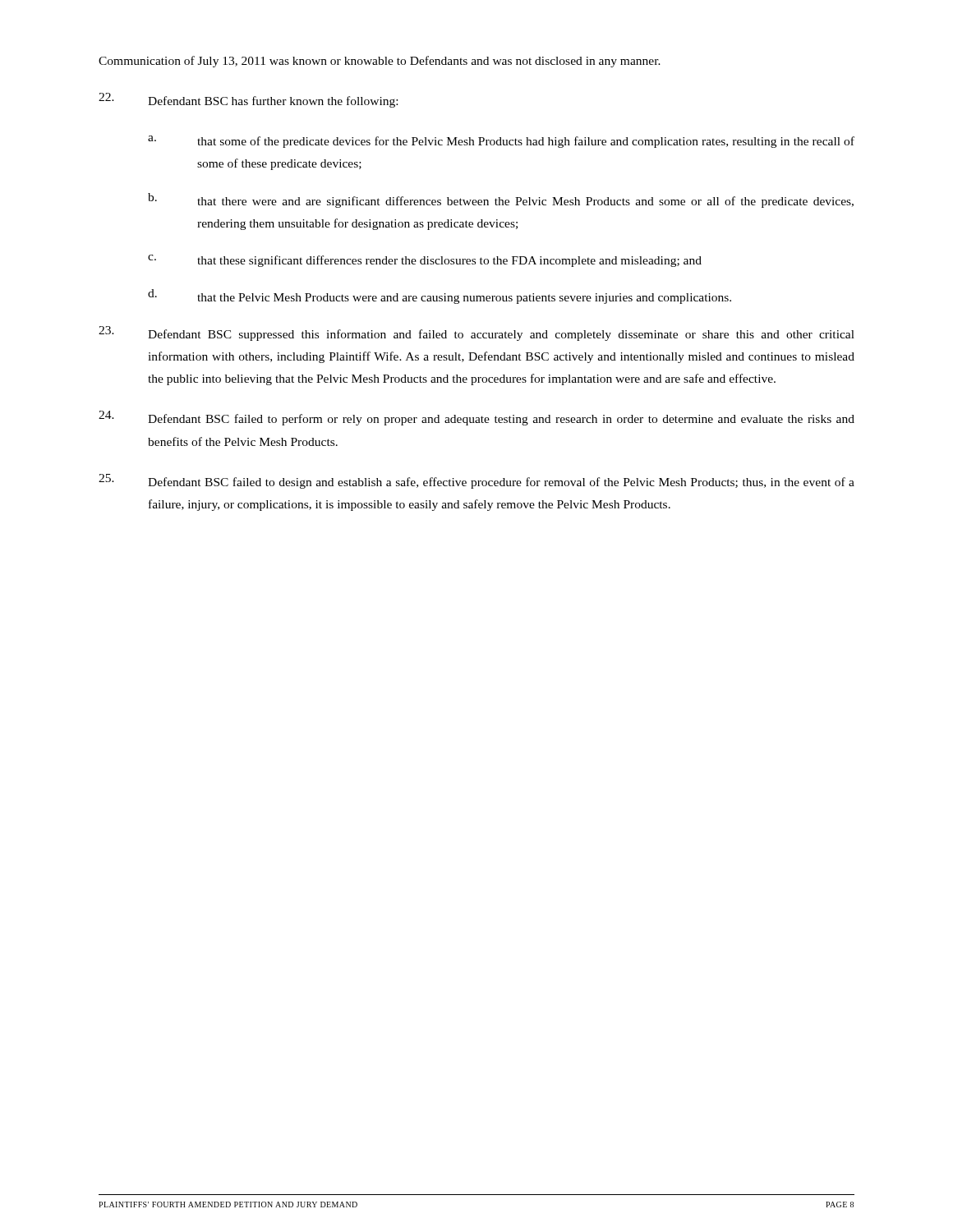Click on the region starting "a. that some of the"
This screenshot has width=953, height=1232.
[x=501, y=152]
